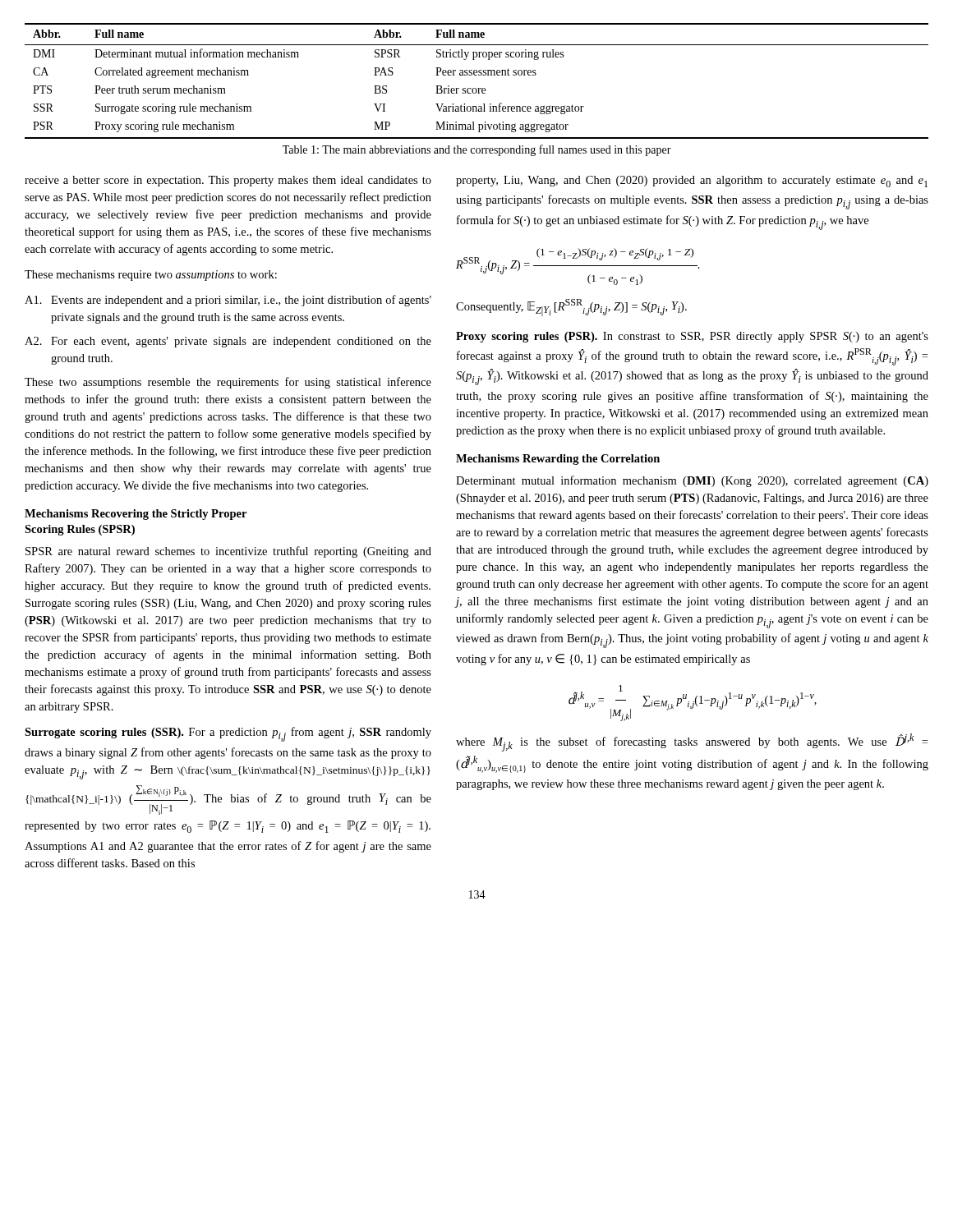Point to the block beginning "Determinant mutual information"
Image resolution: width=953 pixels, height=1232 pixels.
click(692, 570)
